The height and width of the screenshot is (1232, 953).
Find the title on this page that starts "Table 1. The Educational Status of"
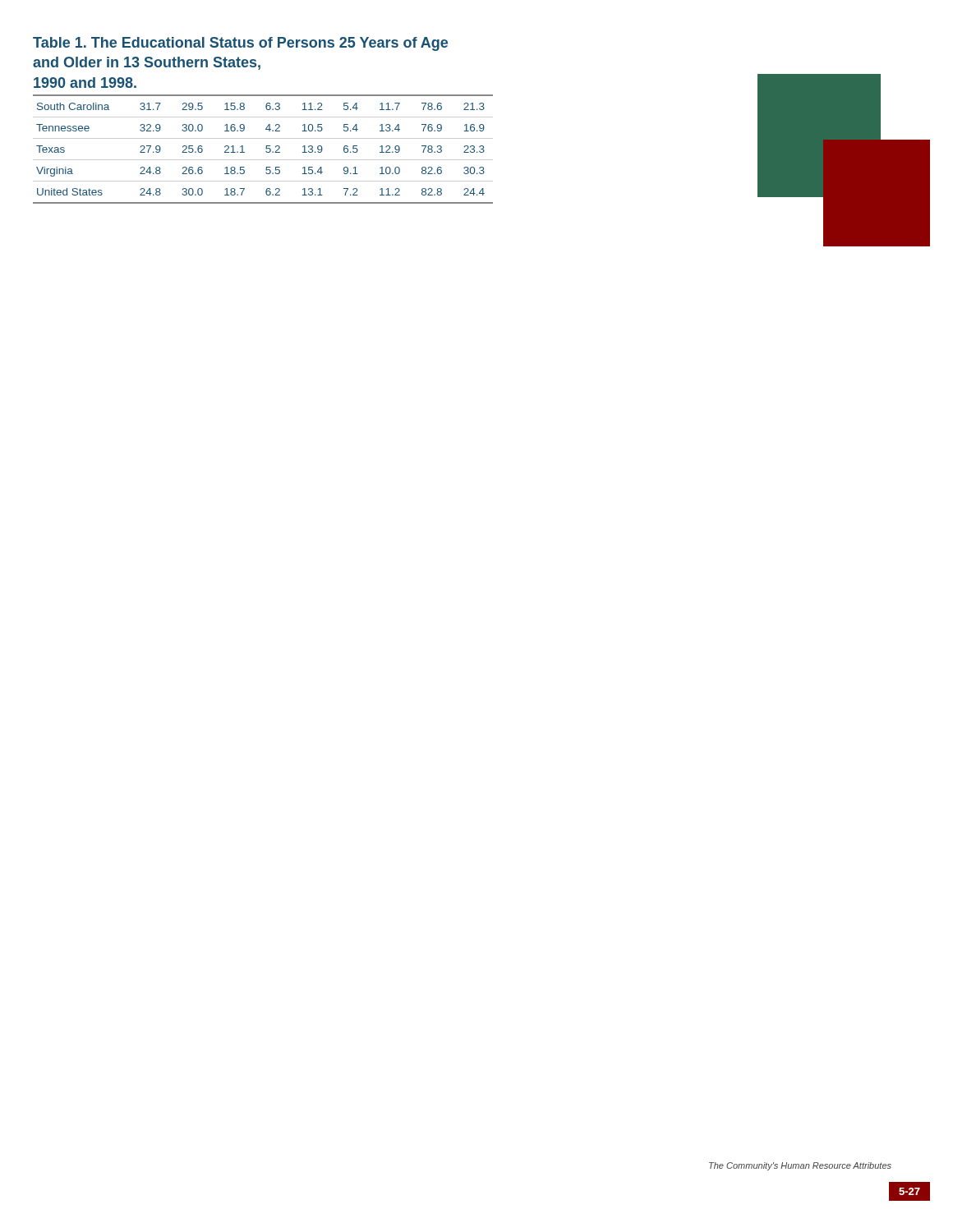coord(246,63)
